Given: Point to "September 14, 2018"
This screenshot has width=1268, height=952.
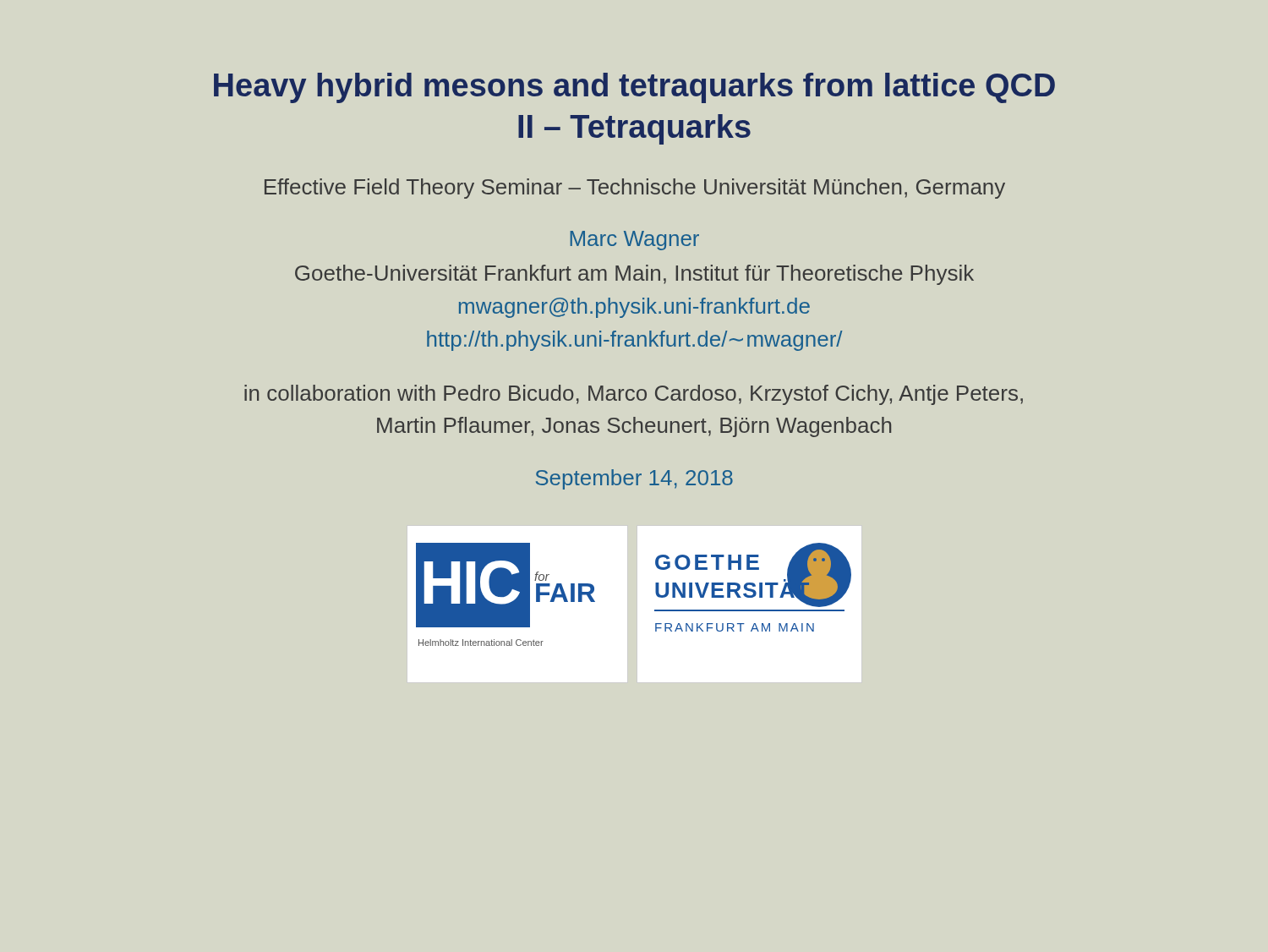Looking at the screenshot, I should point(634,478).
